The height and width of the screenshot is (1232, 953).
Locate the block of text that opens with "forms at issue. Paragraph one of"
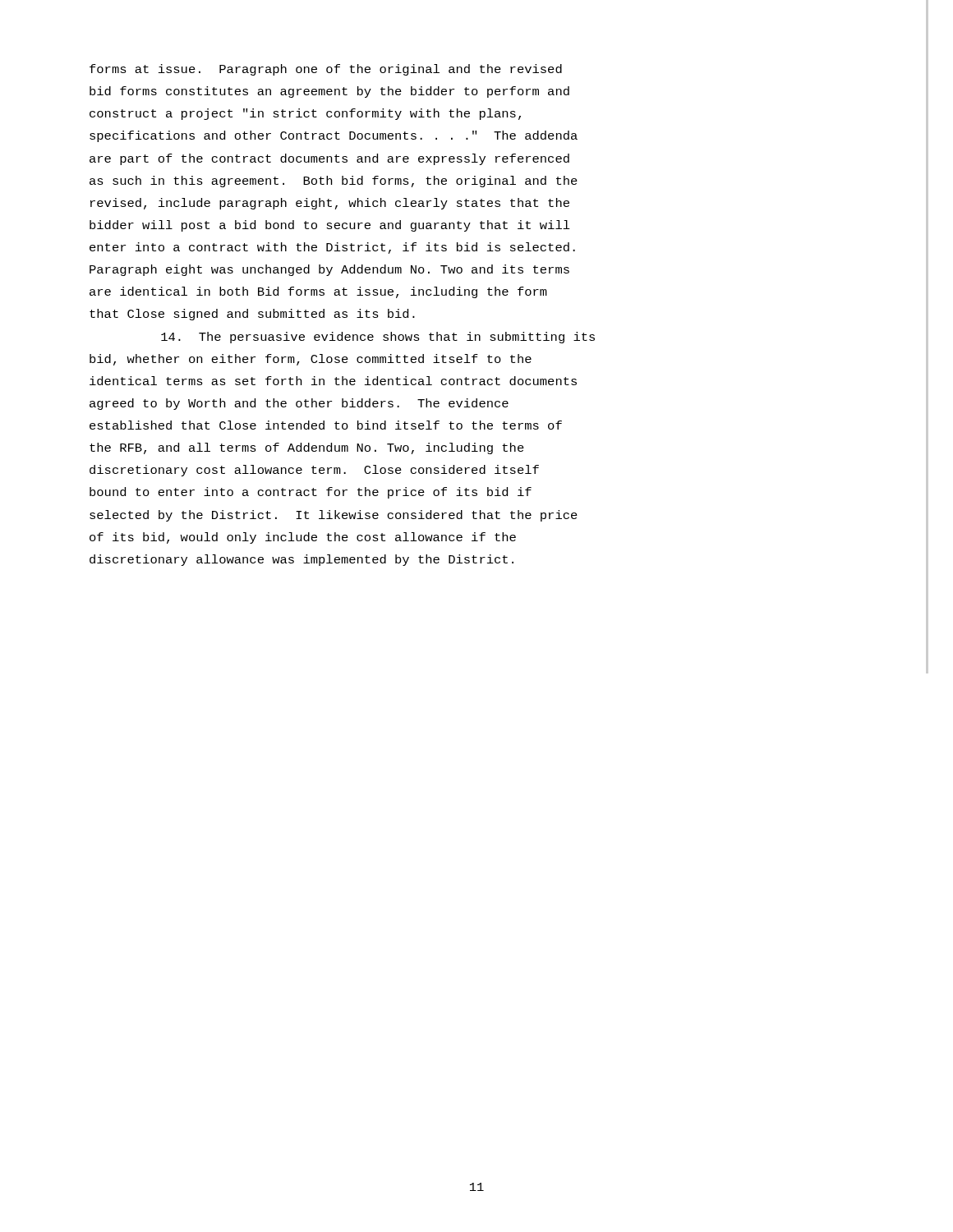tap(333, 192)
